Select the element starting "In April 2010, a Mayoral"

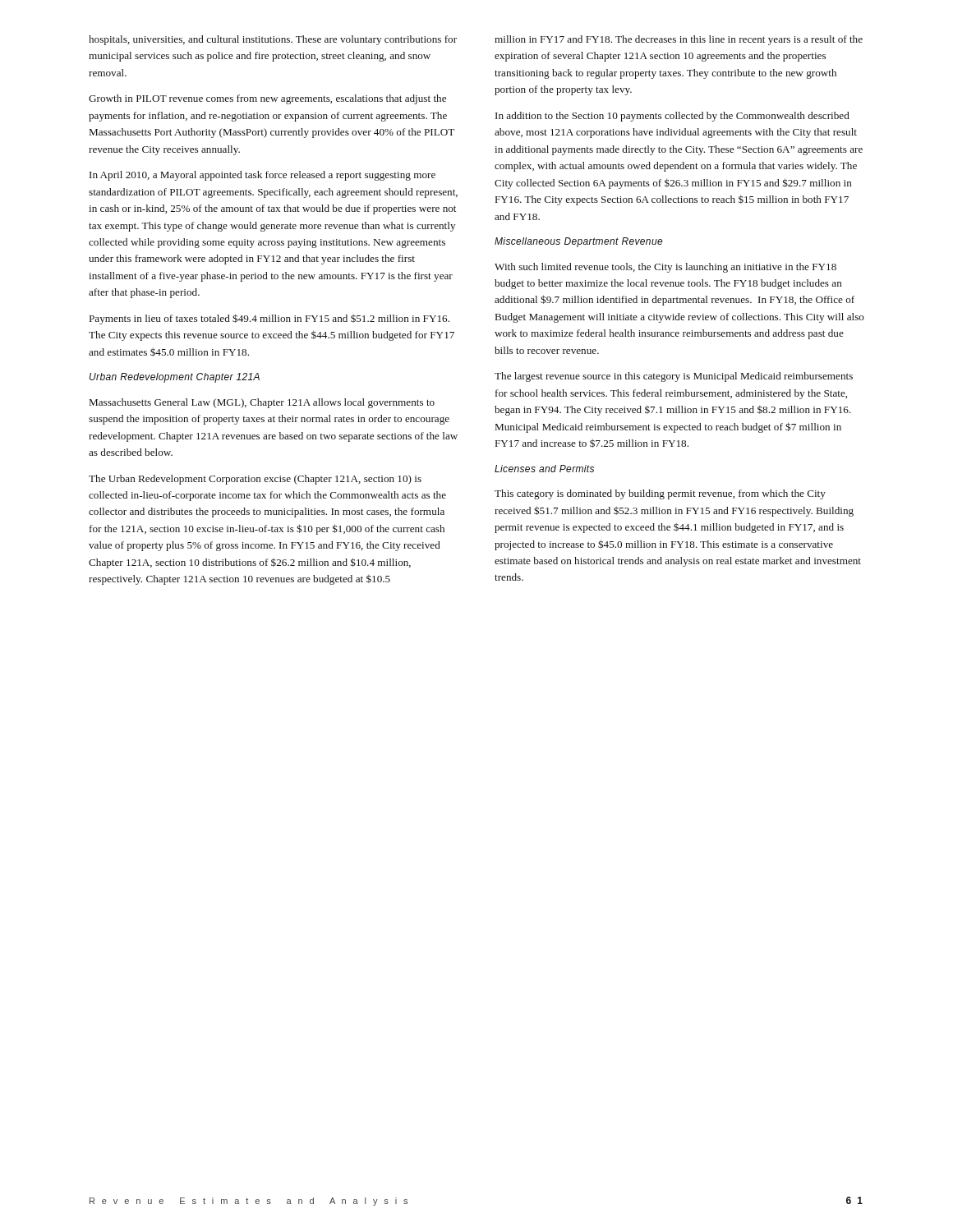coord(274,234)
